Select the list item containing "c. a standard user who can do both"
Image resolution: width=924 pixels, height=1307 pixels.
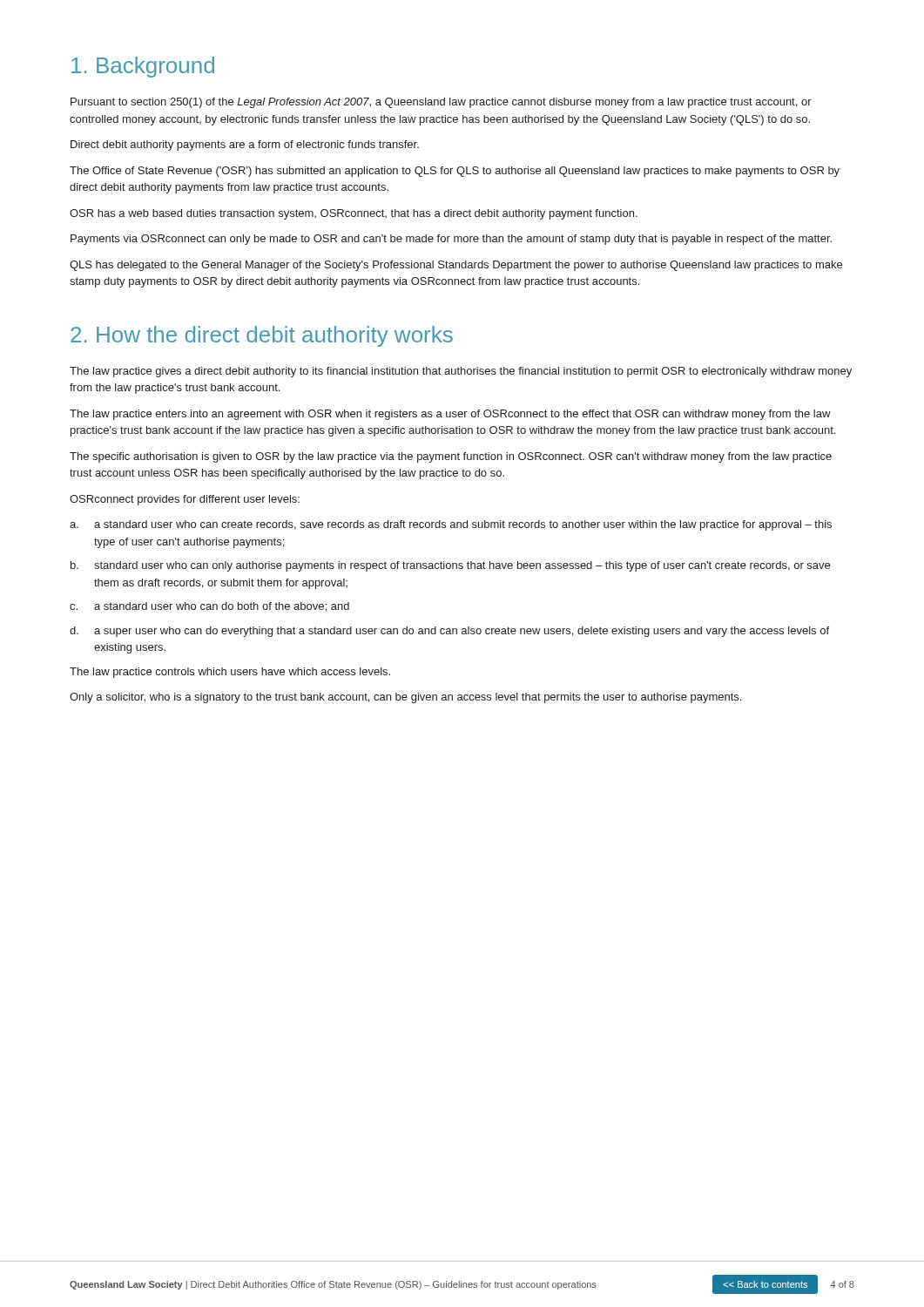click(209, 607)
